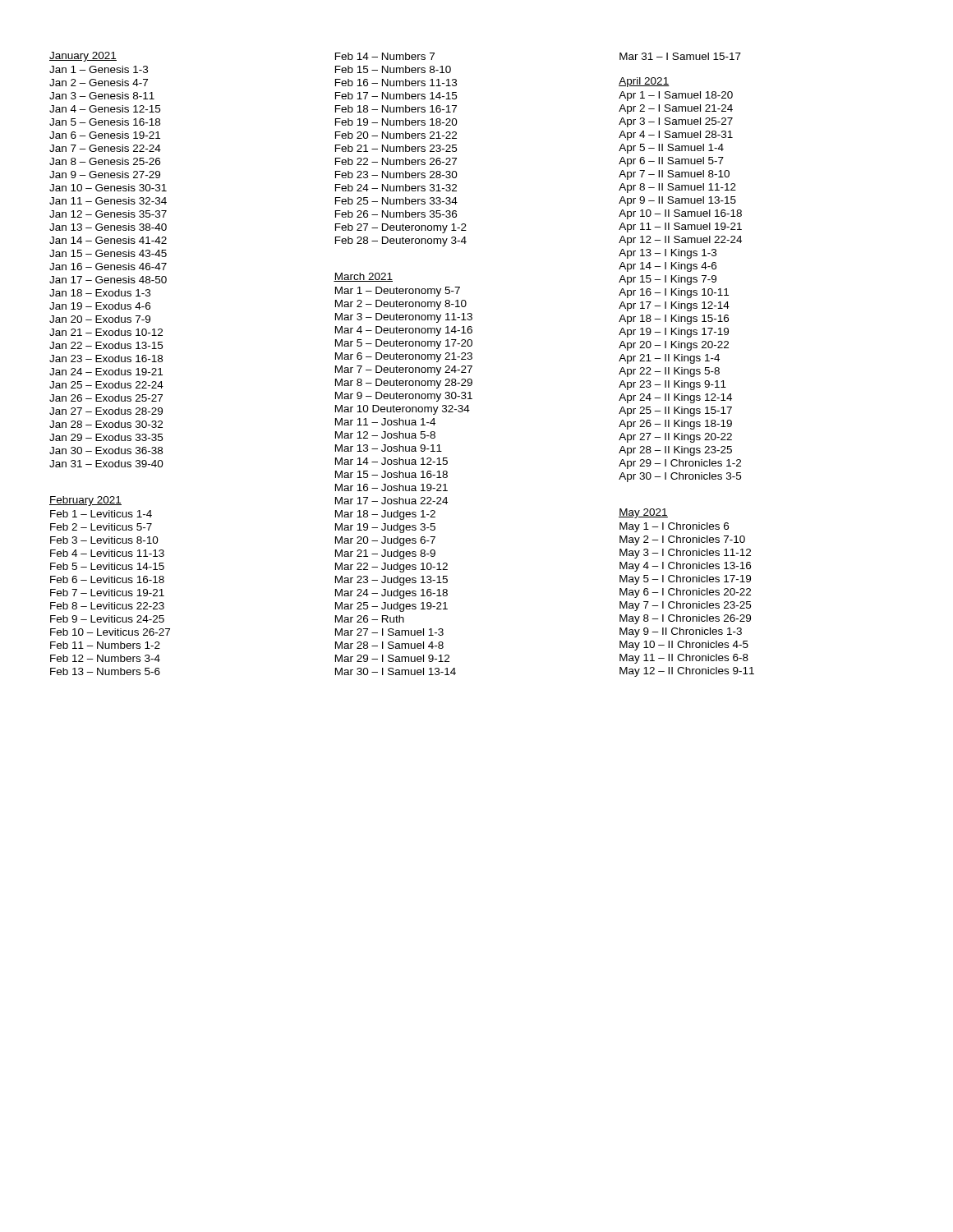Click on the text block starting "Feb 2 – Leviticus 5-7"
Viewport: 953px width, 1232px height.
pyautogui.click(x=101, y=527)
